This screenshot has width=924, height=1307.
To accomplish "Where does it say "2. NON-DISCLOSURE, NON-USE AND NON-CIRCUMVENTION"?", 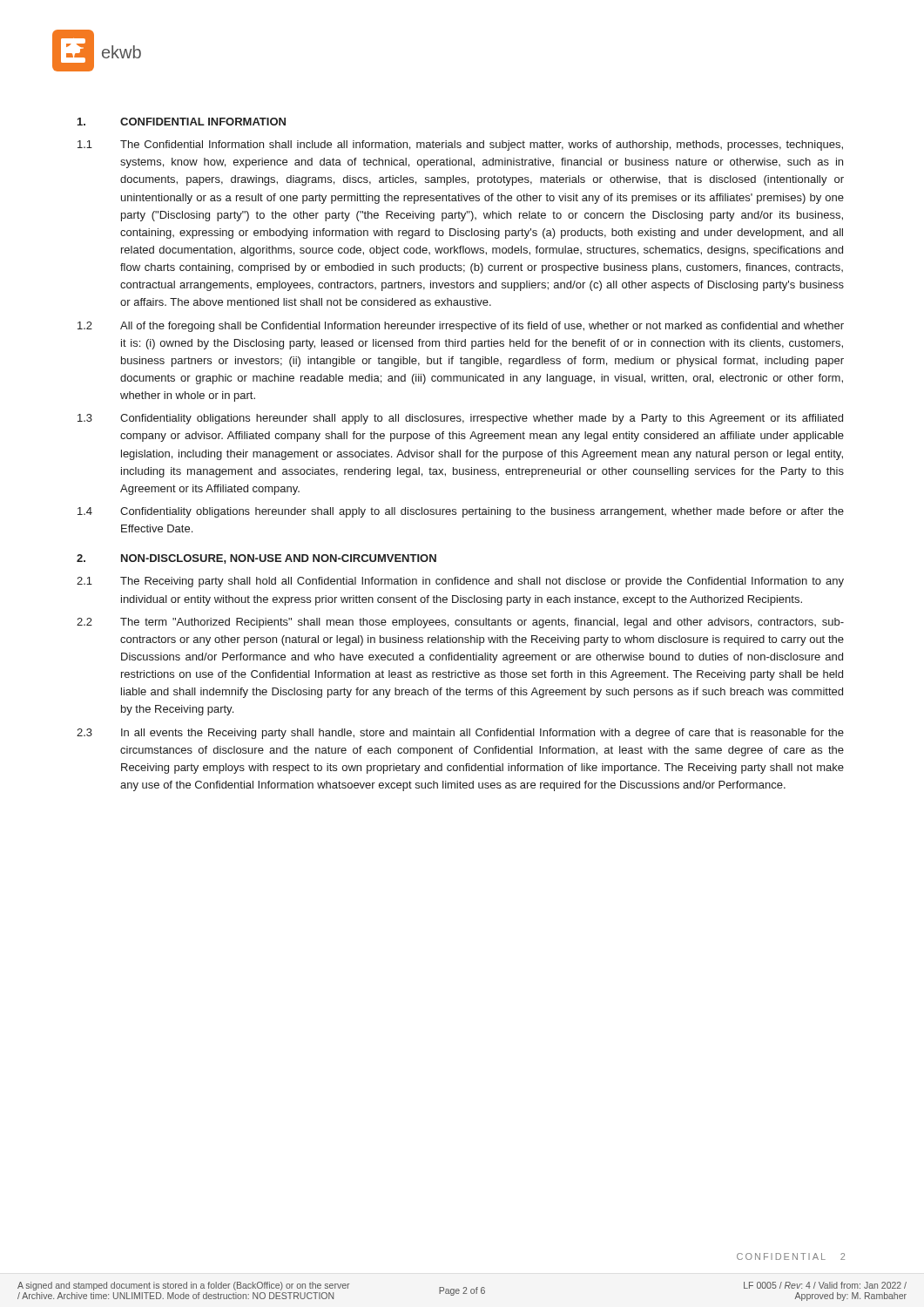I will click(x=256, y=559).
